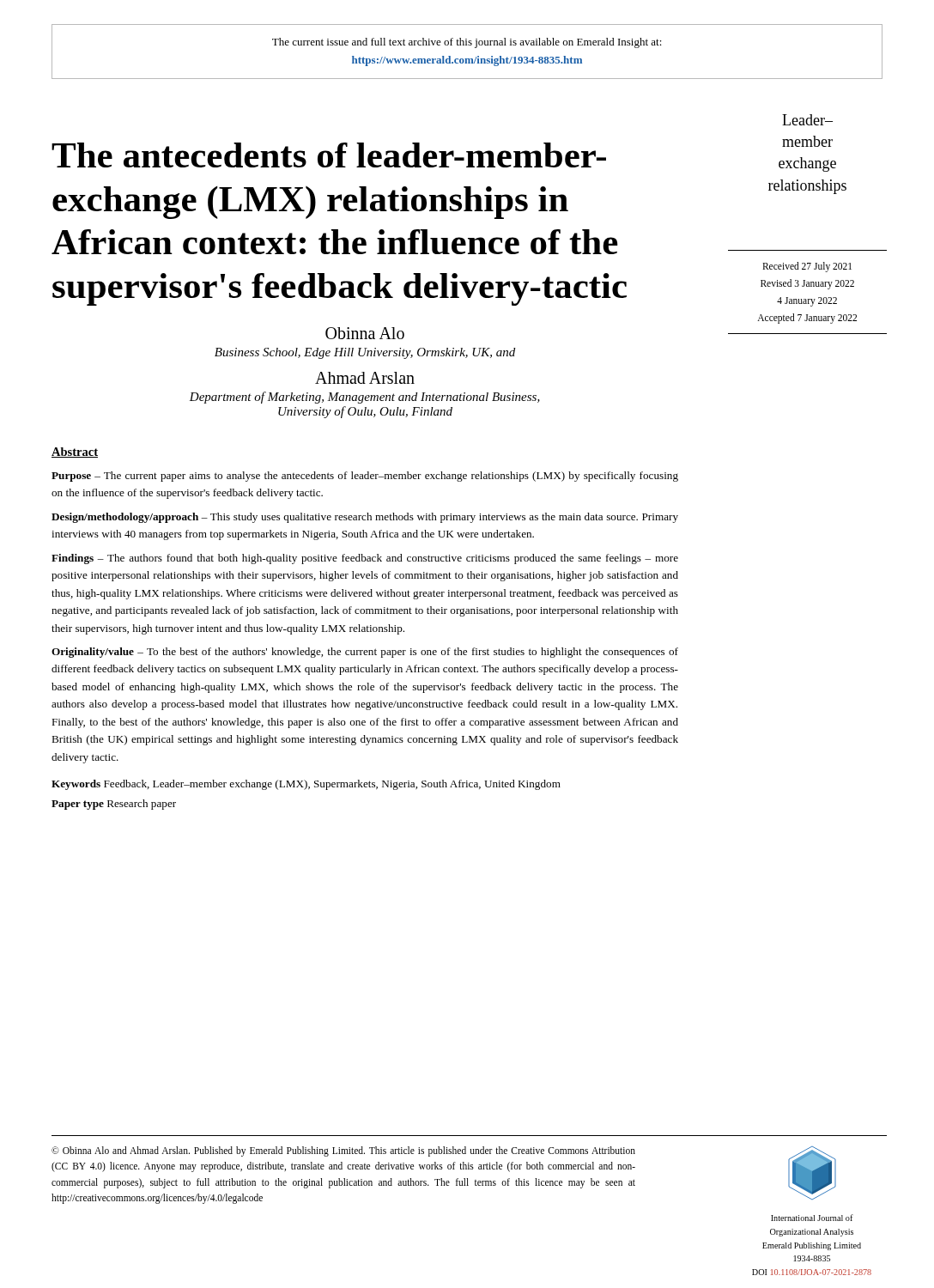Find the text block that says "Purpose – The current paper aims"
Screen dimensions: 1288x934
click(365, 484)
